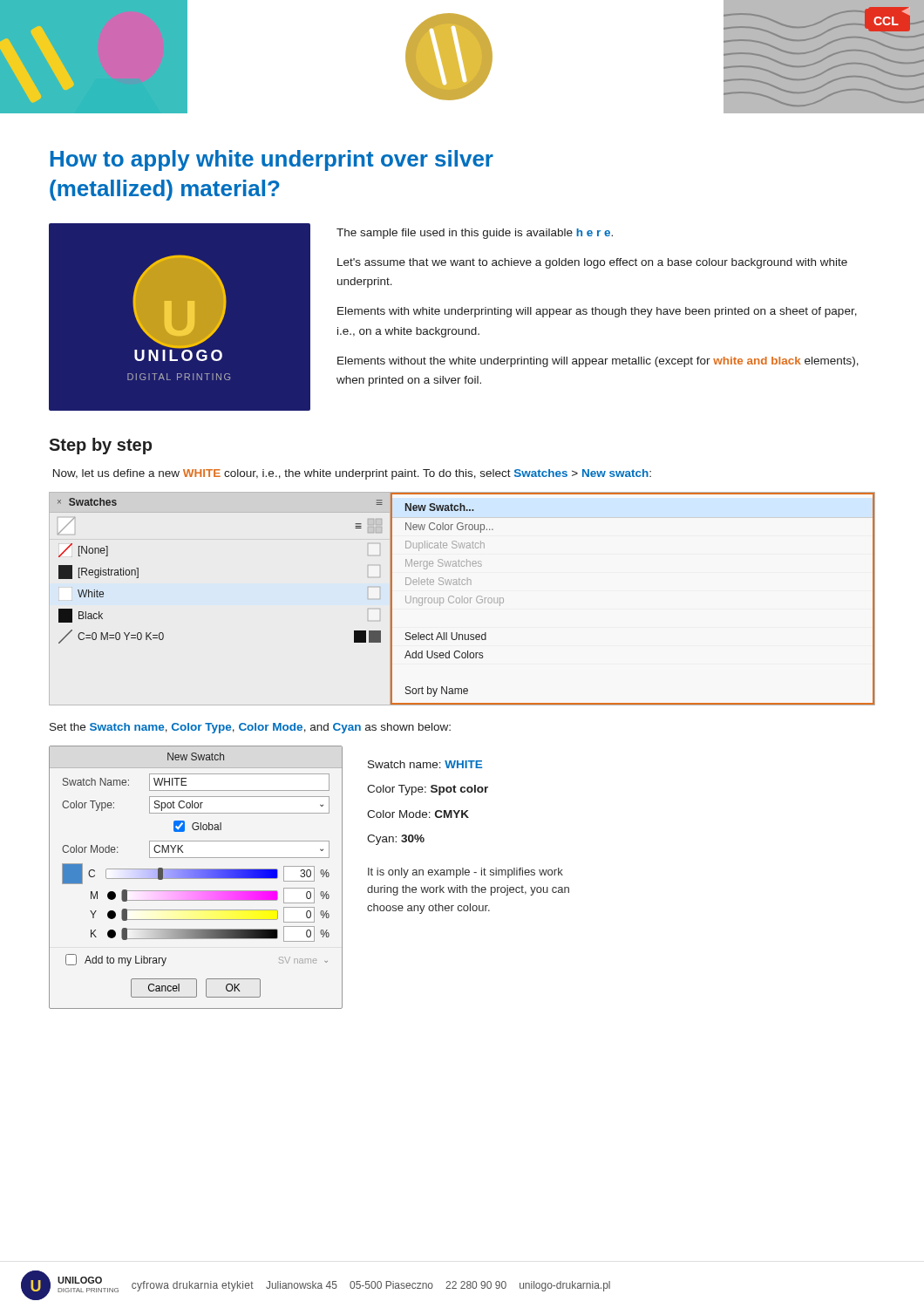Click on the block starting "The sample file used"

(x=606, y=307)
